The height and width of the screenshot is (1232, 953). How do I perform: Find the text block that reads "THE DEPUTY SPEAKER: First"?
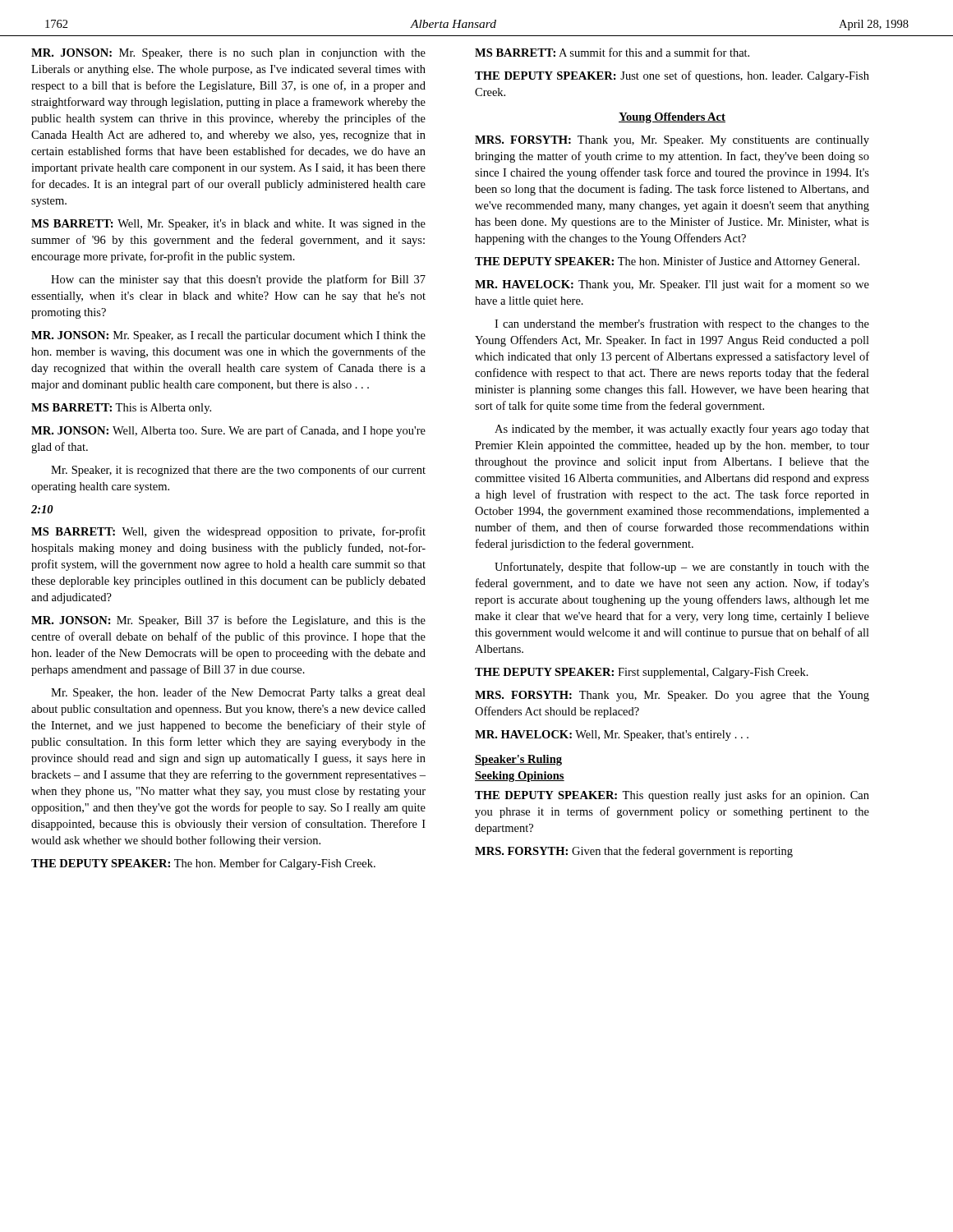642,672
